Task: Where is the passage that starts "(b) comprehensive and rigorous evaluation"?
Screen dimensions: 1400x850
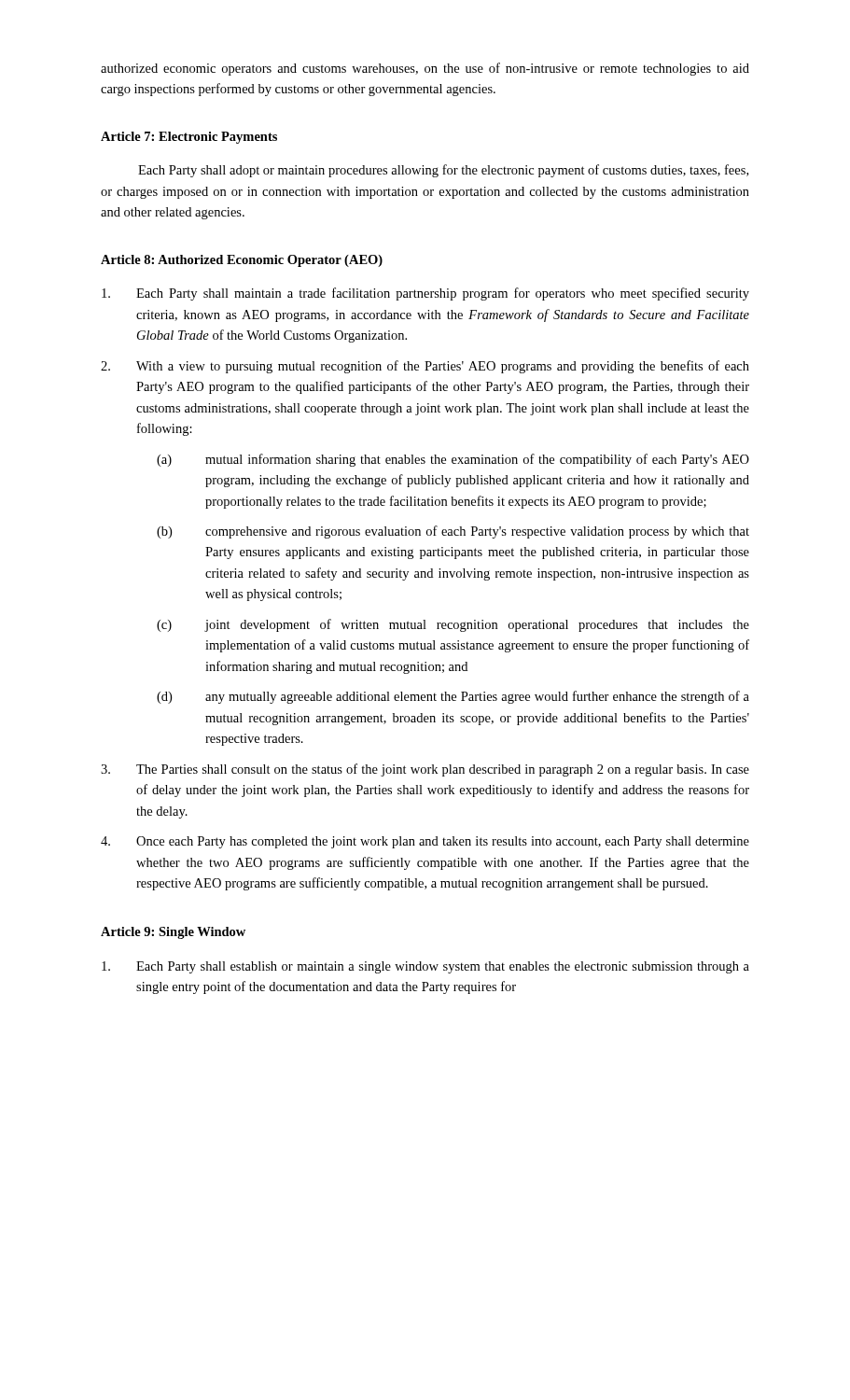Action: [453, 563]
